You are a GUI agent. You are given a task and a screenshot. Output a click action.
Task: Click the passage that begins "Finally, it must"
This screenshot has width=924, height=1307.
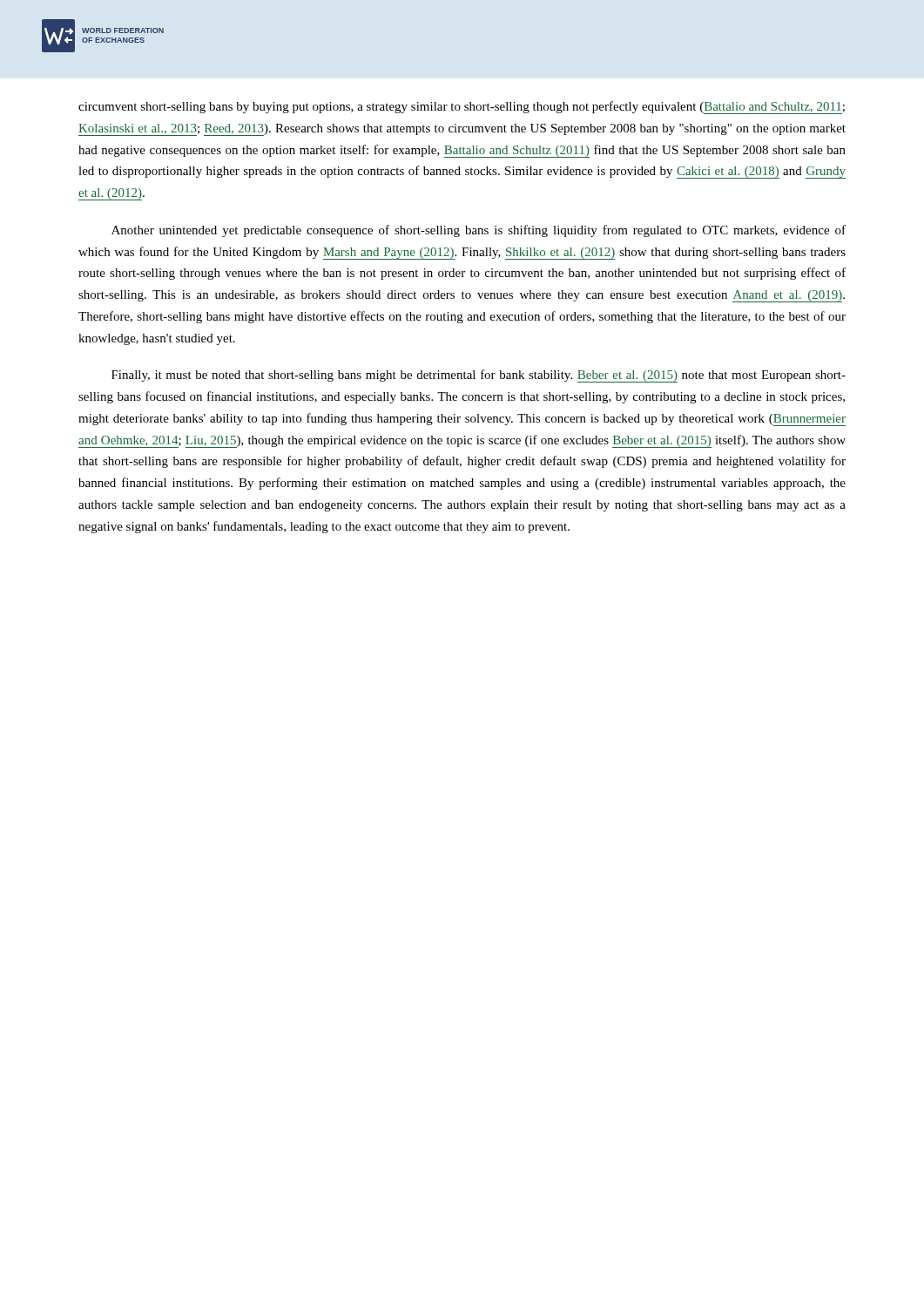(x=462, y=450)
